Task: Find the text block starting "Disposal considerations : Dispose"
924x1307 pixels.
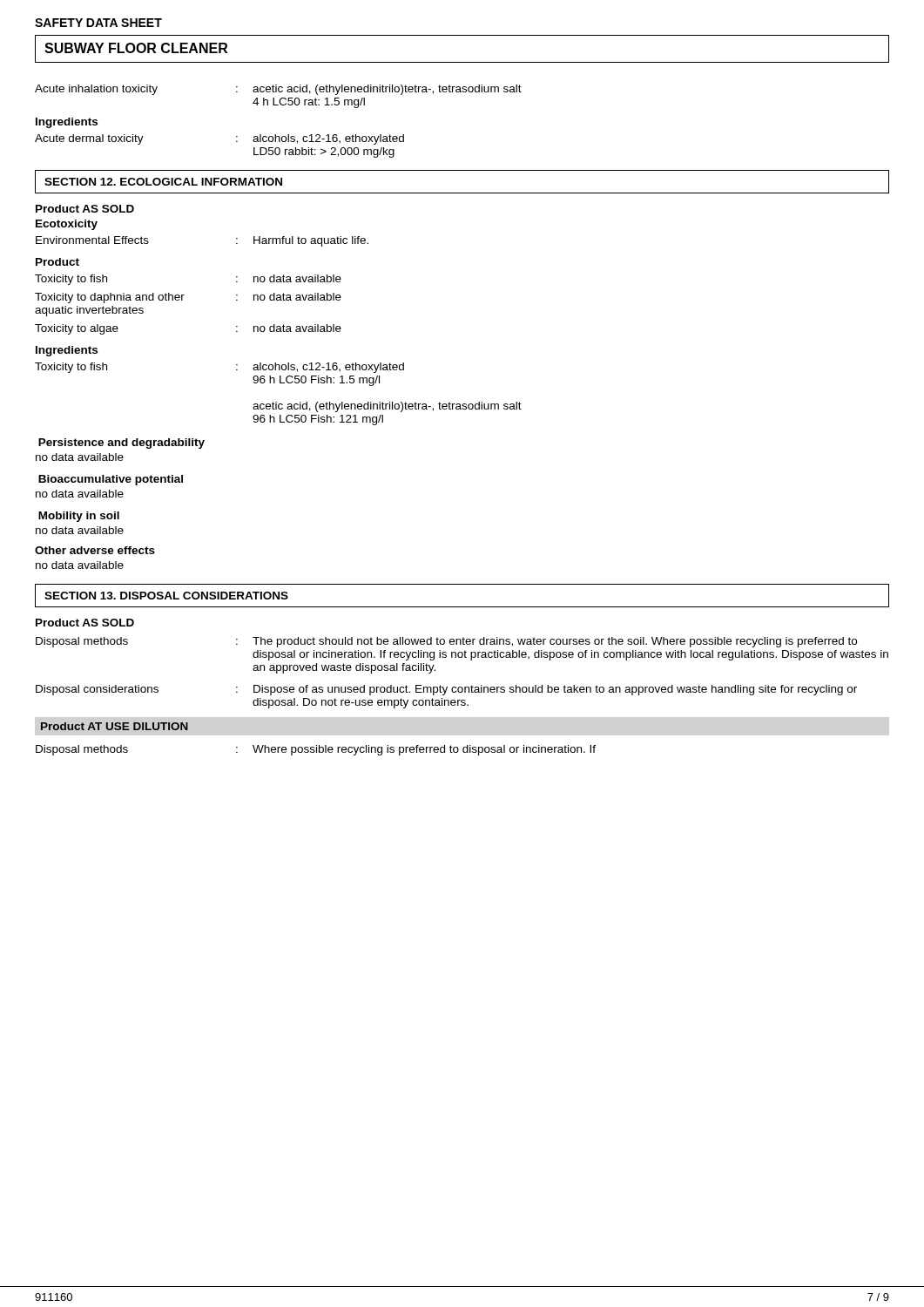Action: [x=462, y=695]
